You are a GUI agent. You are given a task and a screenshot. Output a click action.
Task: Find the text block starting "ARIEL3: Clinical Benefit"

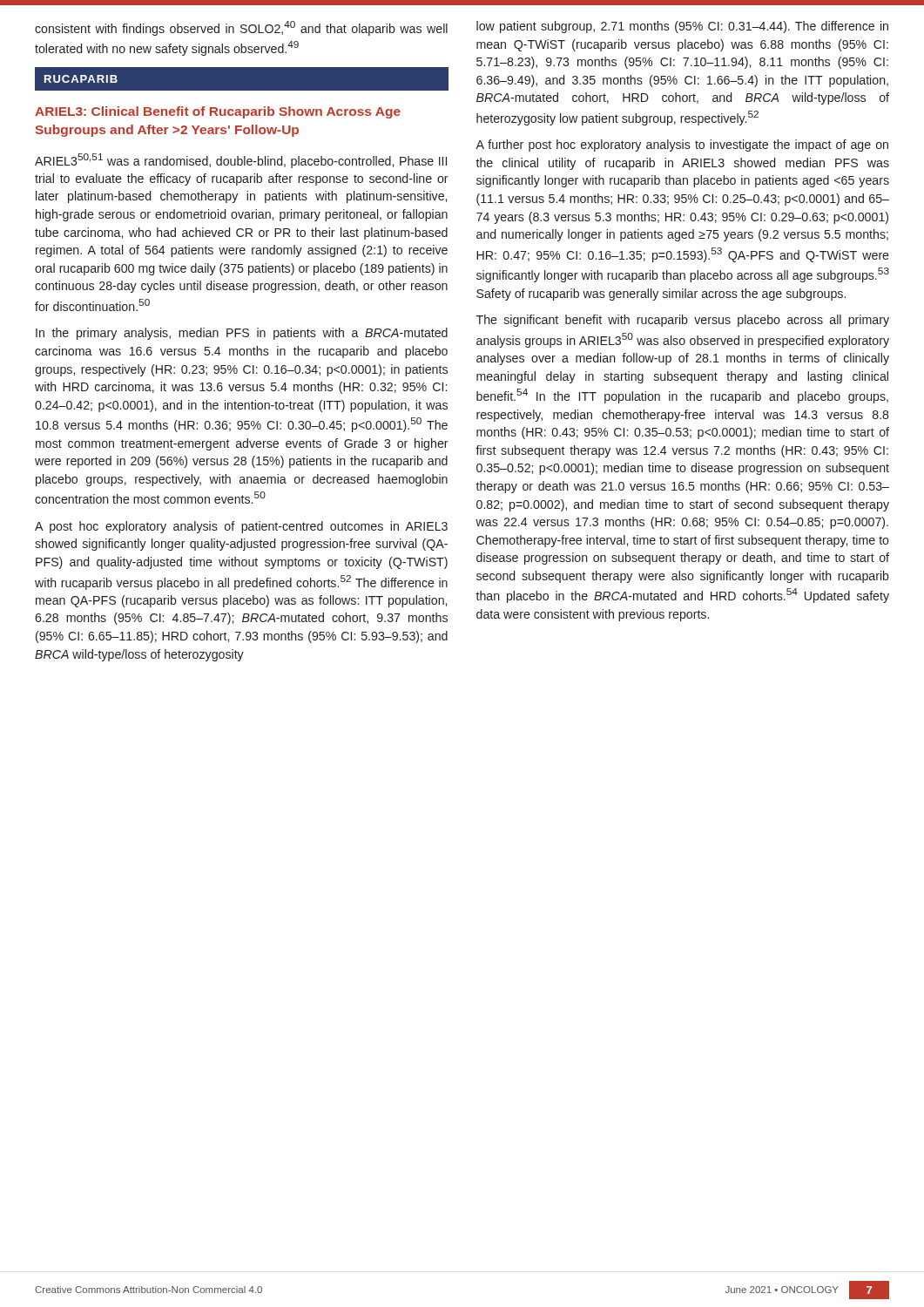coord(218,120)
